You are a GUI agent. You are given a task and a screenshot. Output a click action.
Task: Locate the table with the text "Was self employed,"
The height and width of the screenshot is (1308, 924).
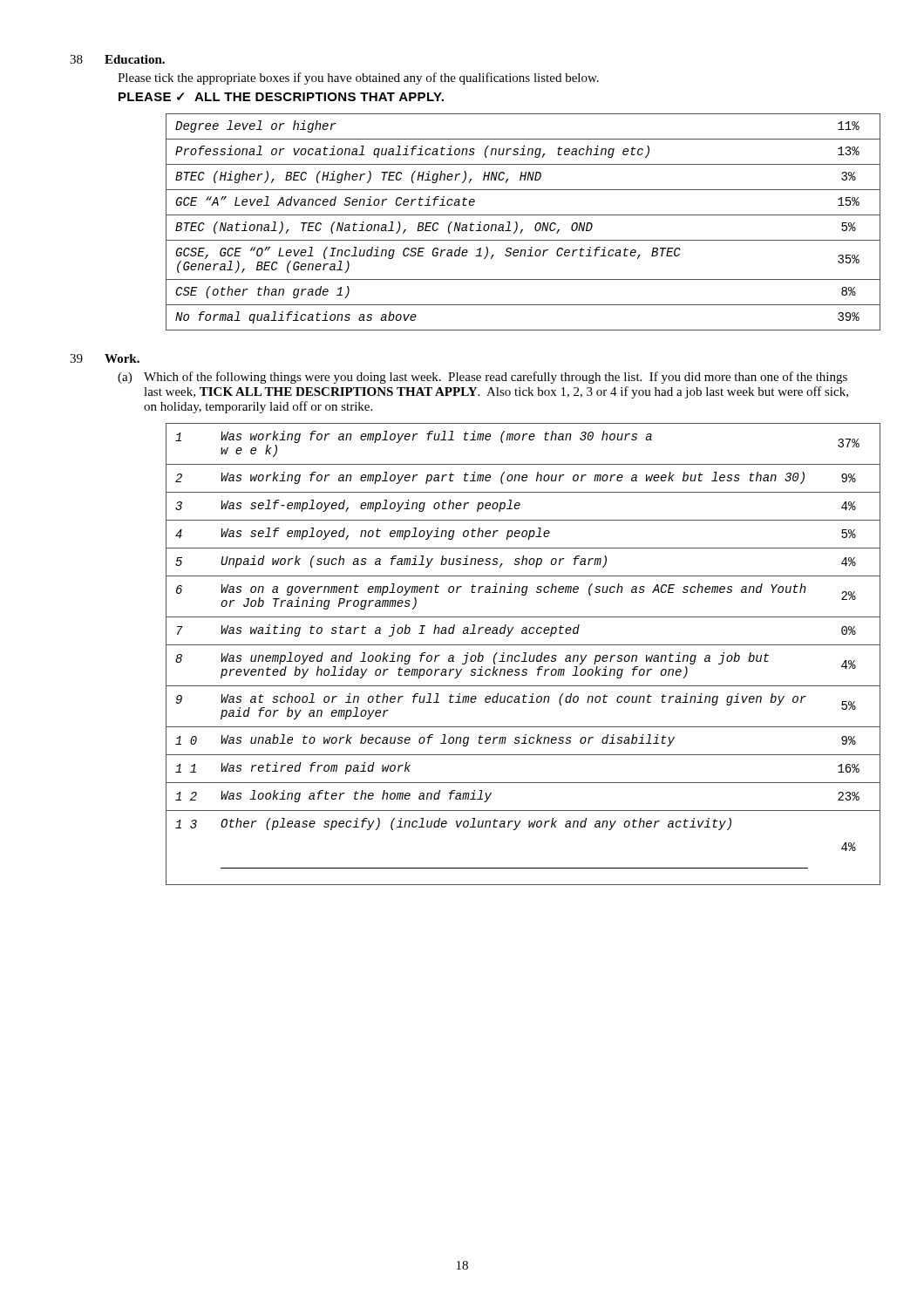(486, 654)
